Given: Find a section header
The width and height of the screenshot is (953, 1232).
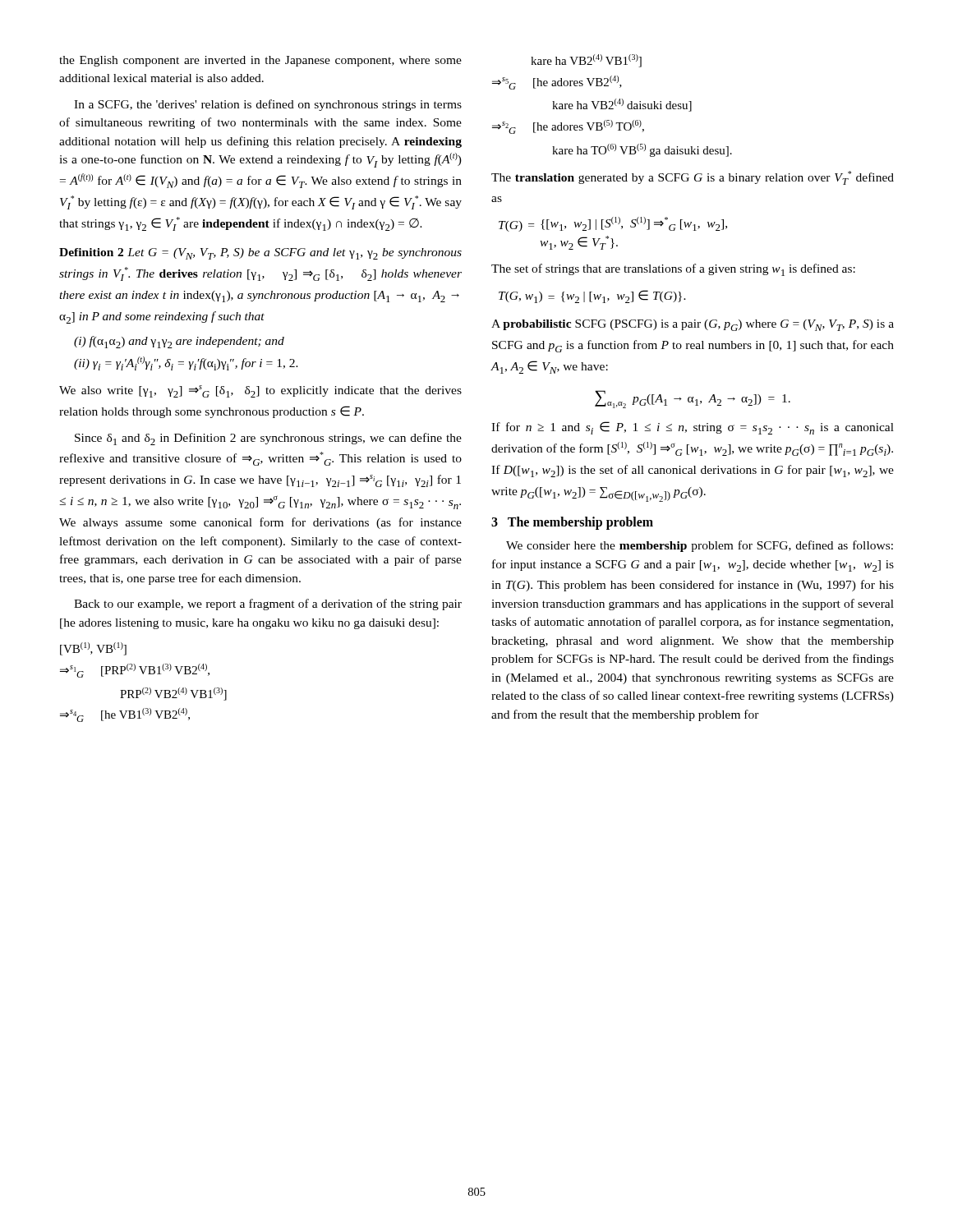Looking at the screenshot, I should 572,522.
